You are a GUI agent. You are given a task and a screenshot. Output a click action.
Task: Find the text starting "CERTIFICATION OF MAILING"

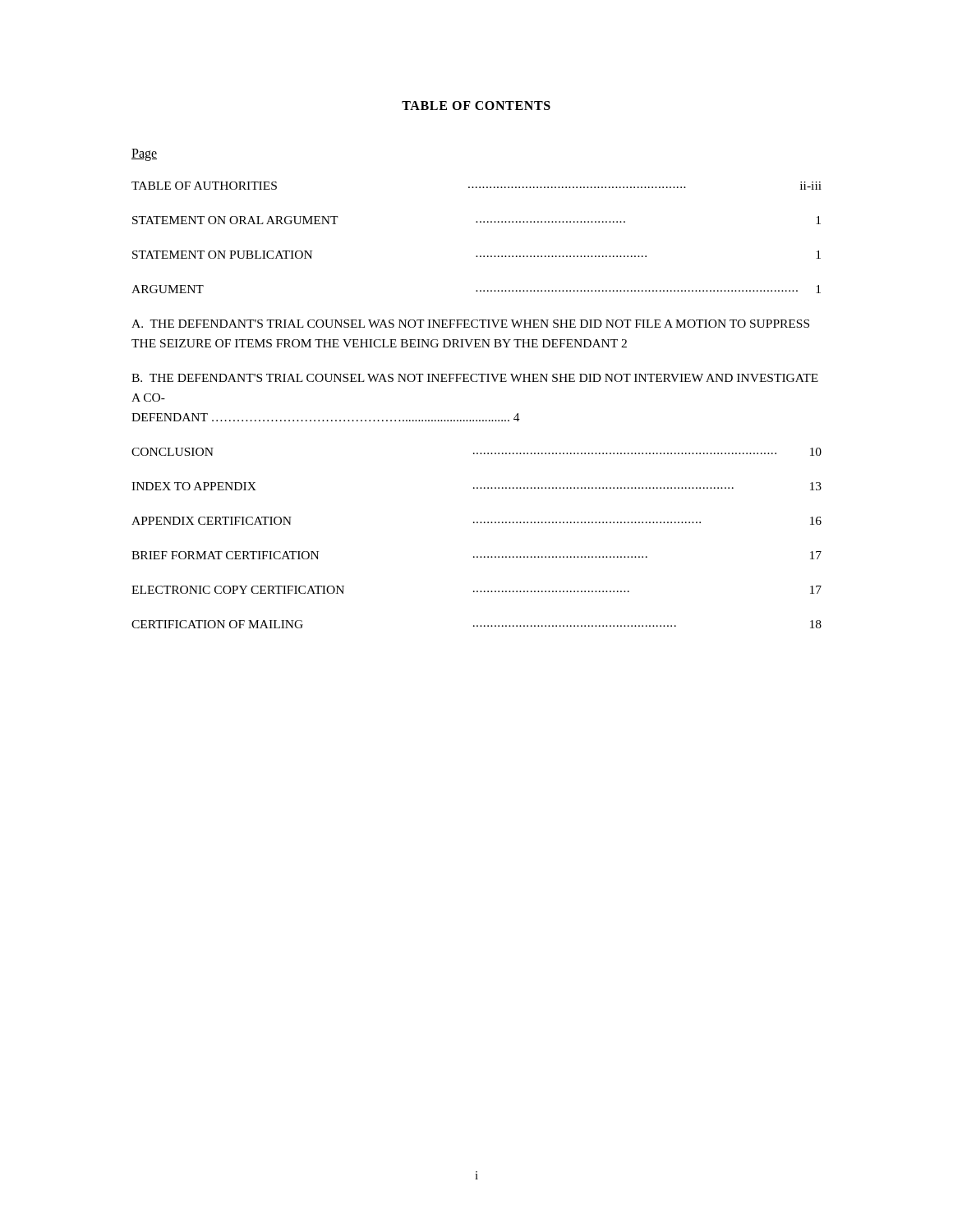(x=476, y=624)
